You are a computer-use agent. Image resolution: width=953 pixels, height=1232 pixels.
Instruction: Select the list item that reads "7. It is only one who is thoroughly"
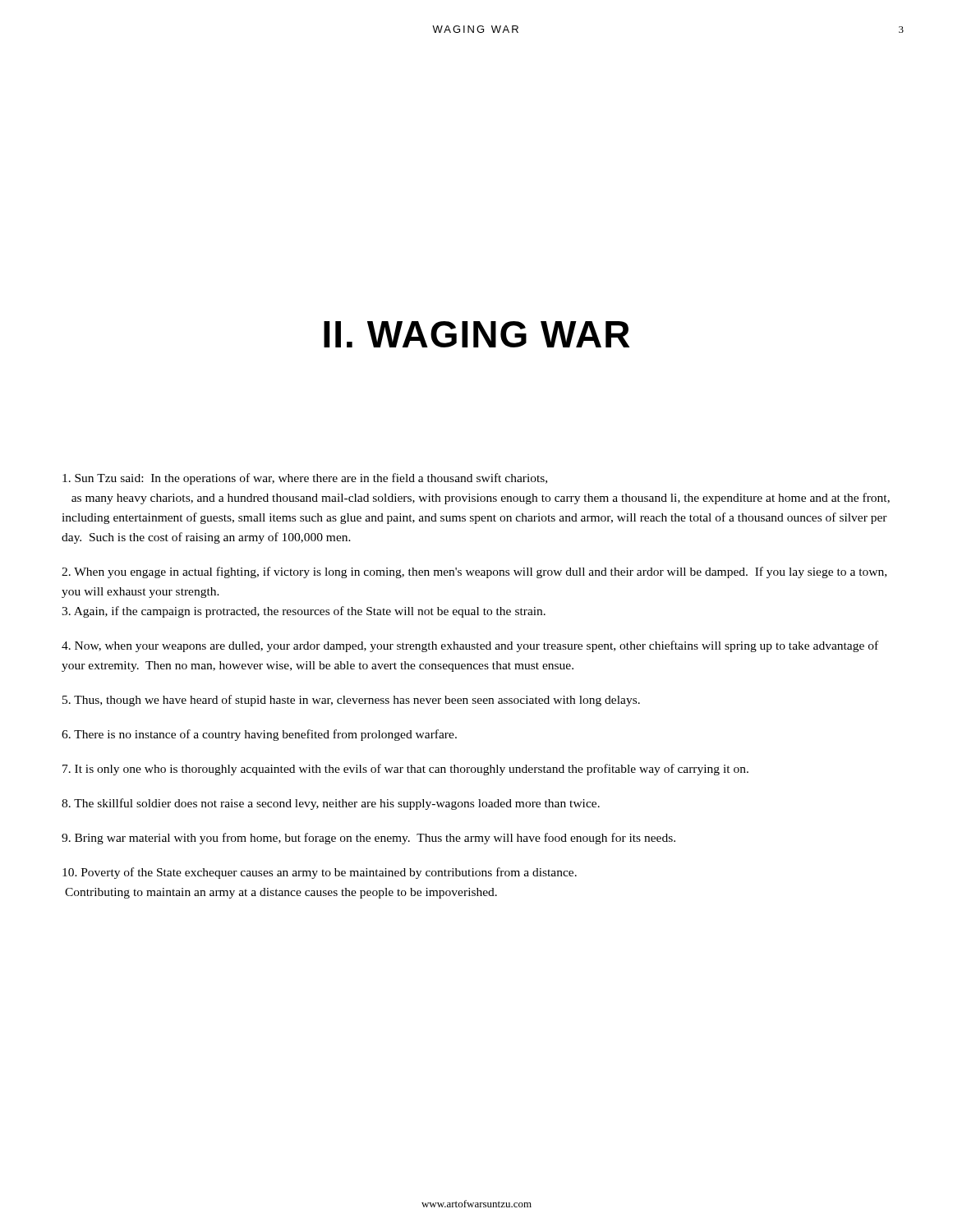click(405, 768)
